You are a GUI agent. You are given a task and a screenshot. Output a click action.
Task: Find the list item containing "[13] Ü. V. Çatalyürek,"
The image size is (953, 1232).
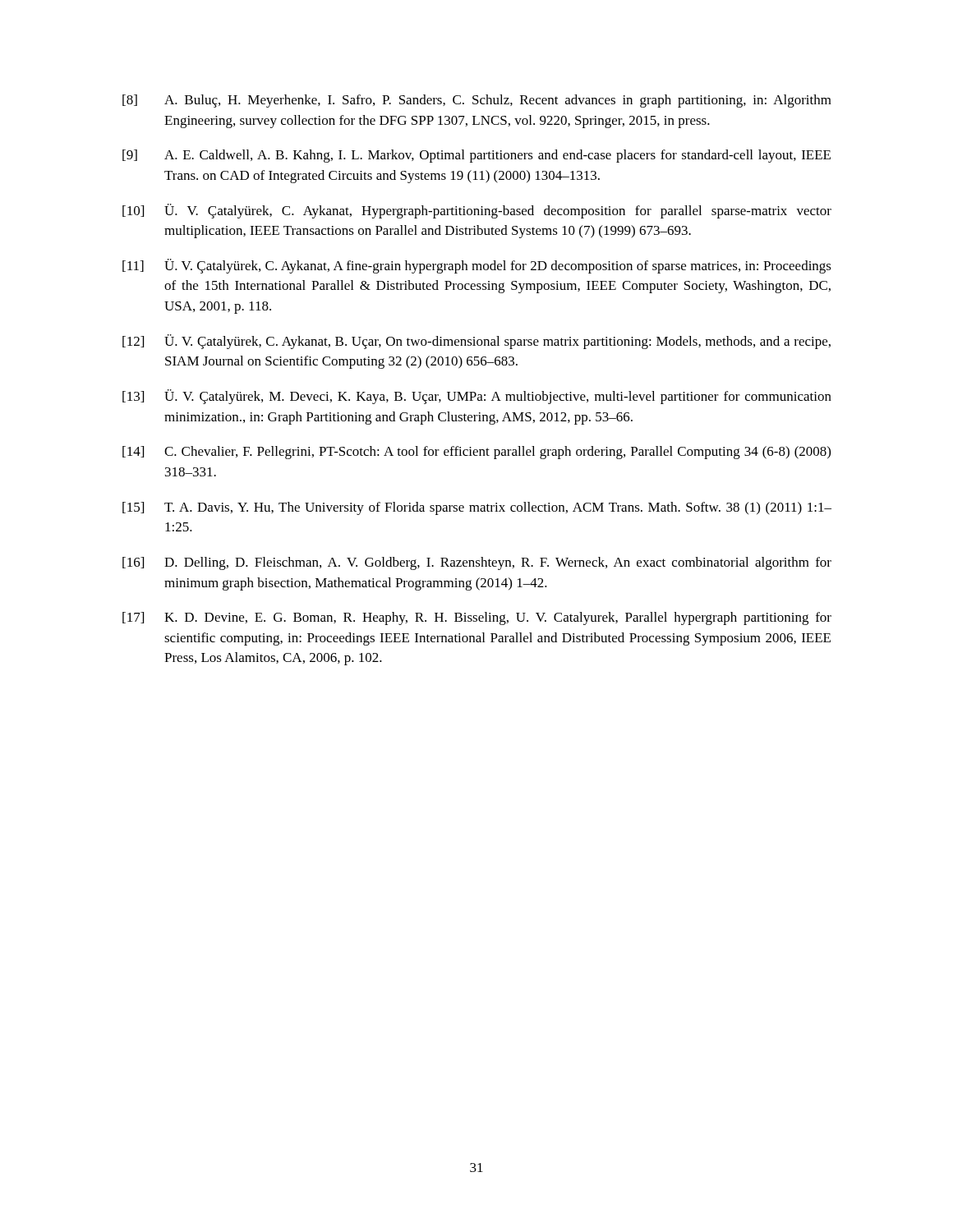[x=476, y=407]
